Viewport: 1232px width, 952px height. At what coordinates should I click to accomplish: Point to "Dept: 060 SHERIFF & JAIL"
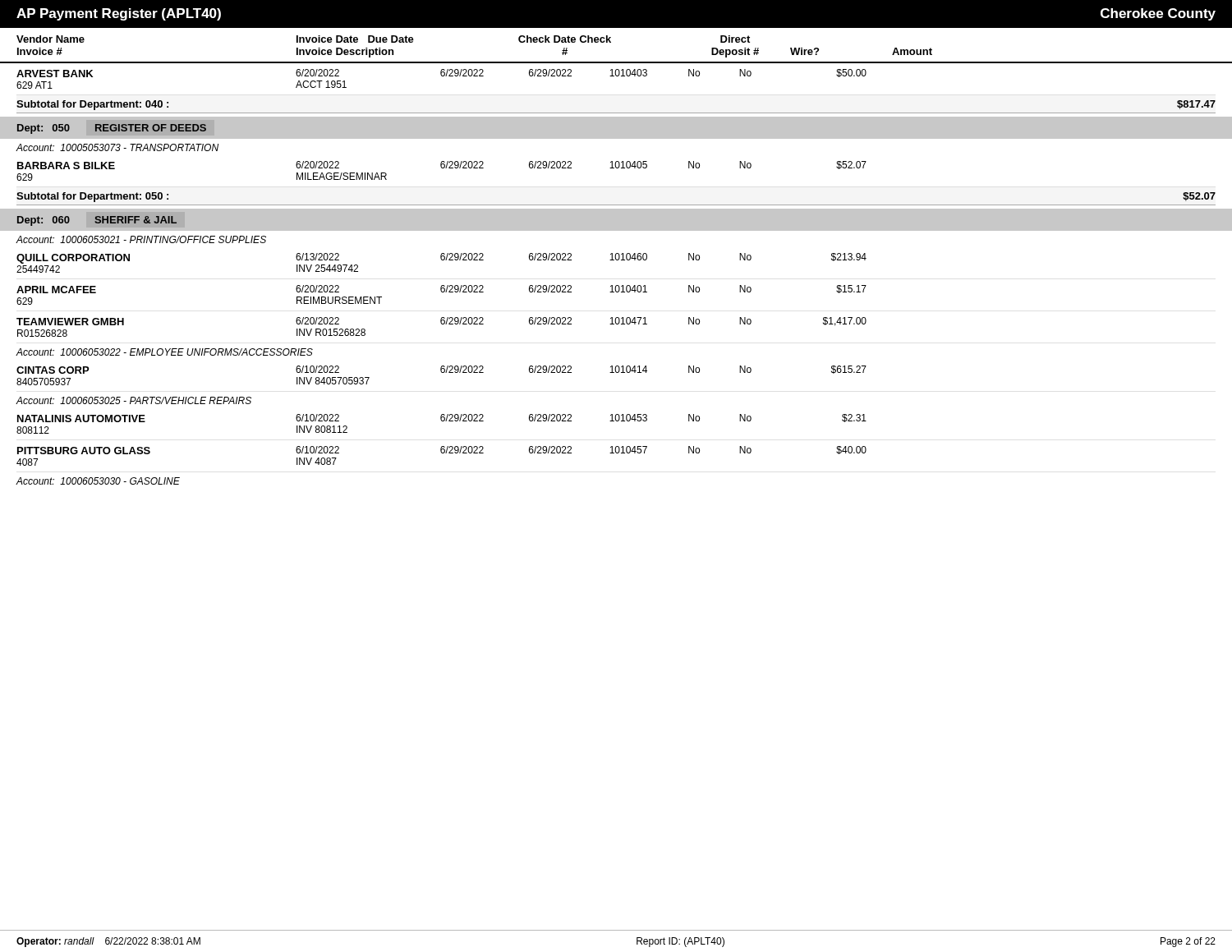pos(101,220)
